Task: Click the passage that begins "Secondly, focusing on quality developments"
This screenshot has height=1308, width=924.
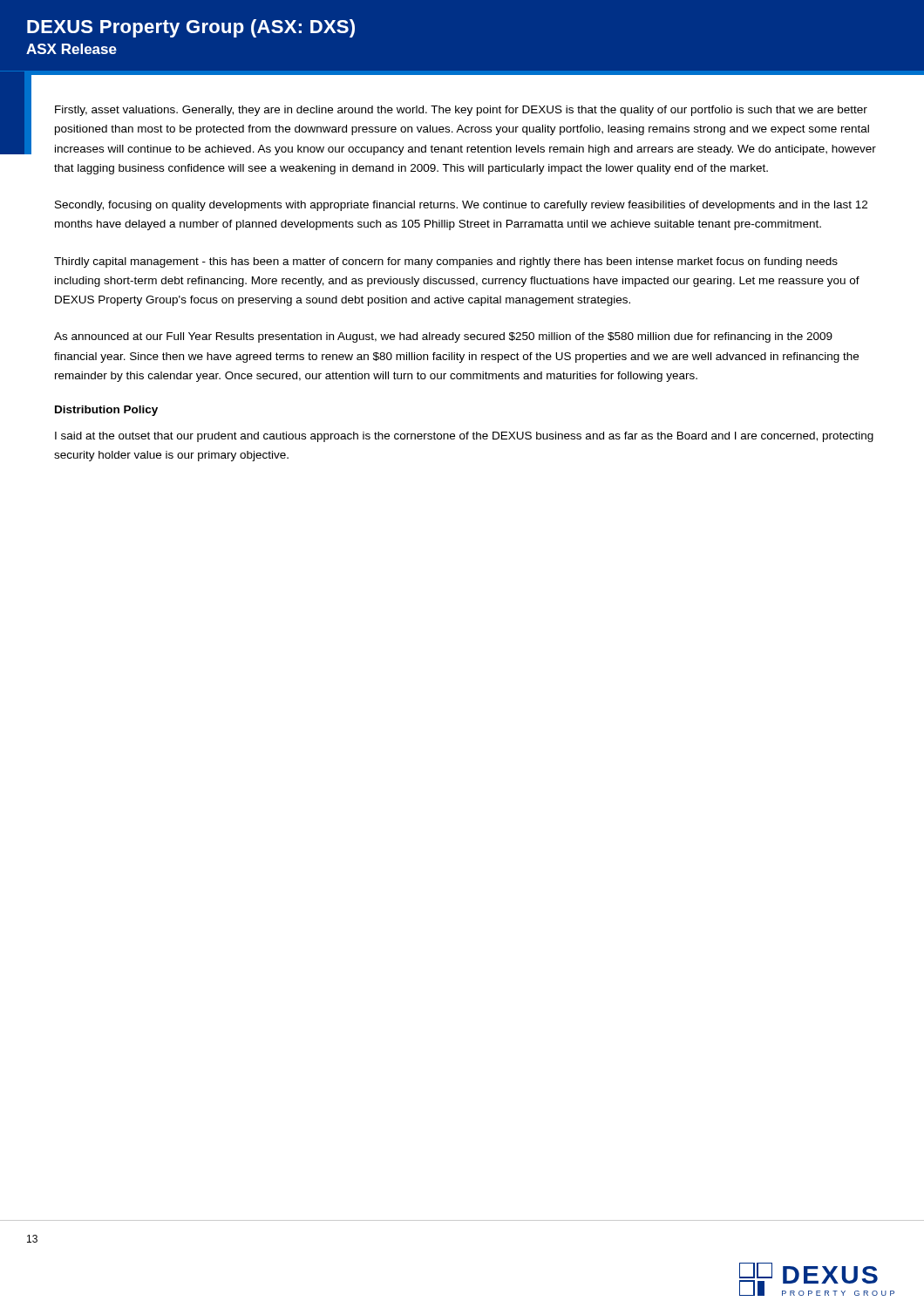Action: tap(461, 214)
